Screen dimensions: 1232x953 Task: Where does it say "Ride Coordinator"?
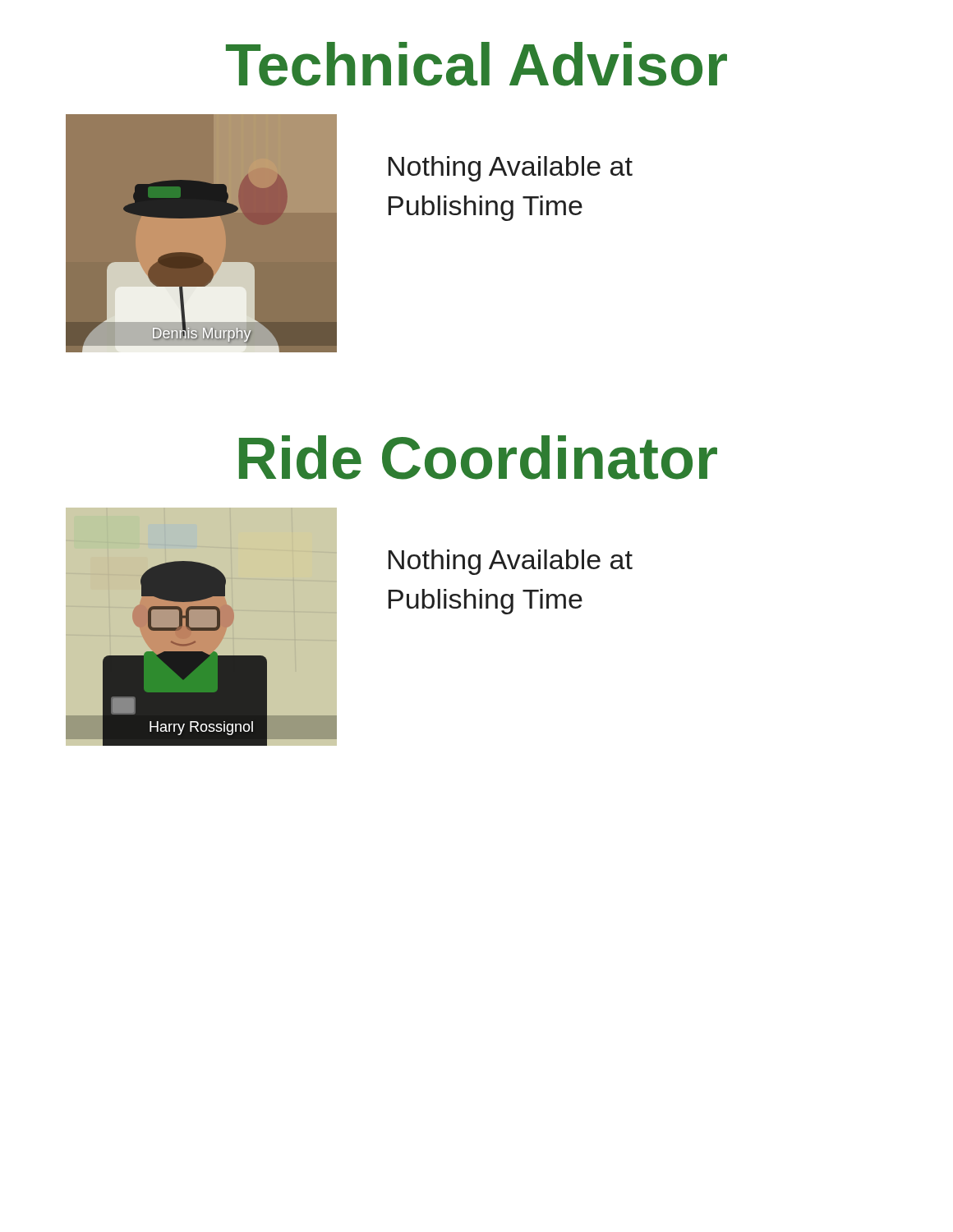click(476, 458)
